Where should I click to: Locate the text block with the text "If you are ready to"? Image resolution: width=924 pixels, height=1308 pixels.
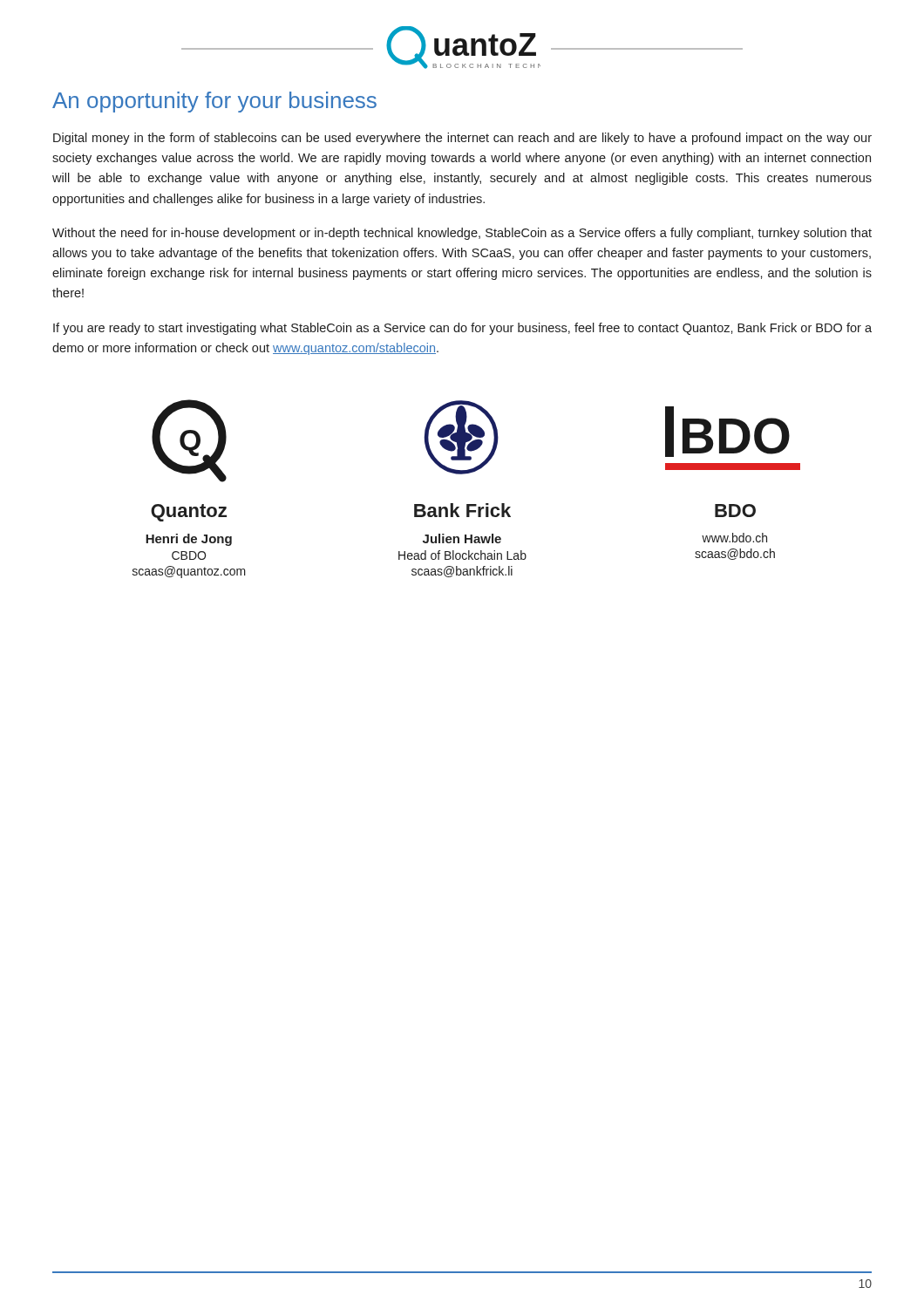click(x=462, y=338)
